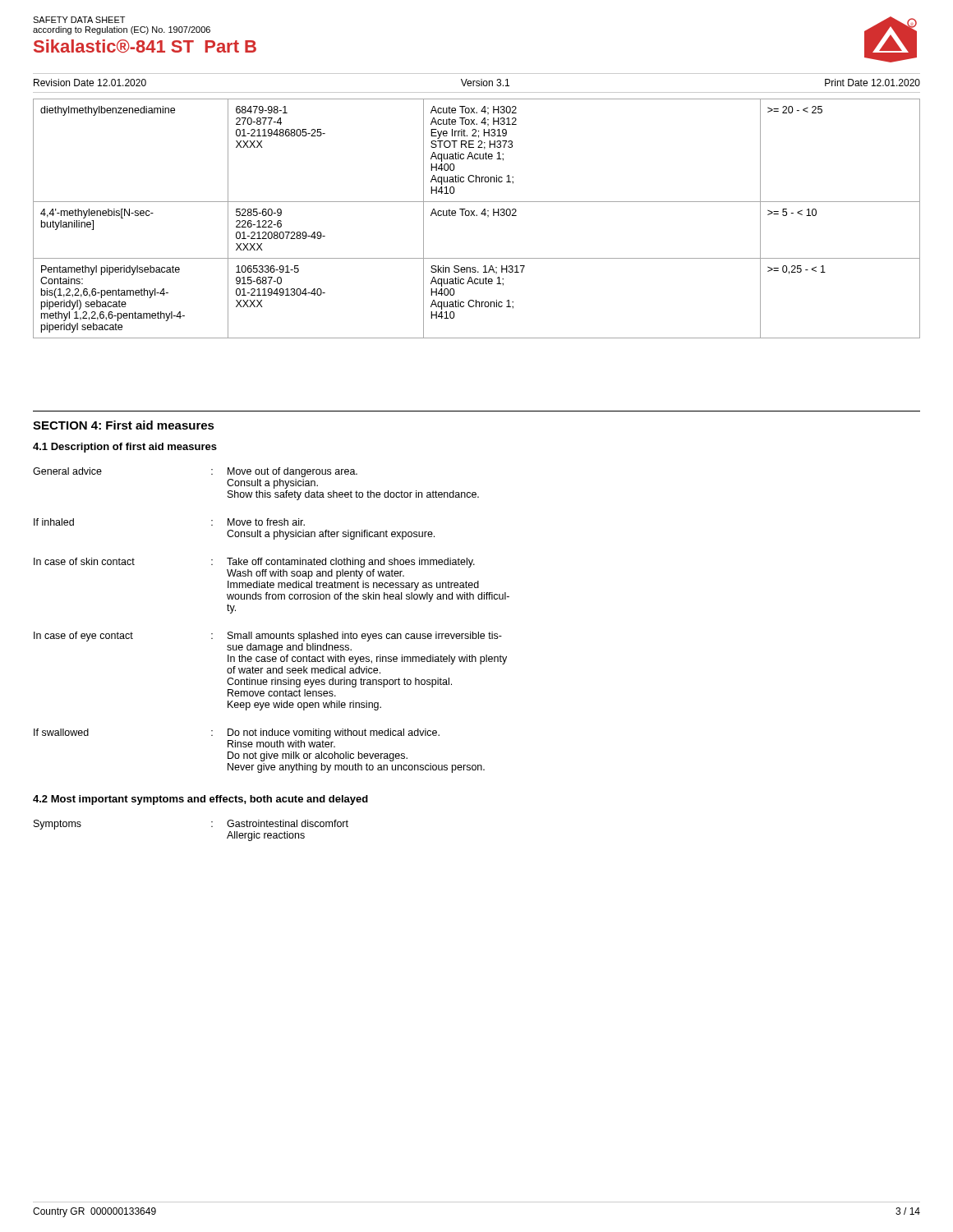This screenshot has width=953, height=1232.
Task: Locate the text block starting "Symptoms : Gastrointestinal"
Action: 60,824
